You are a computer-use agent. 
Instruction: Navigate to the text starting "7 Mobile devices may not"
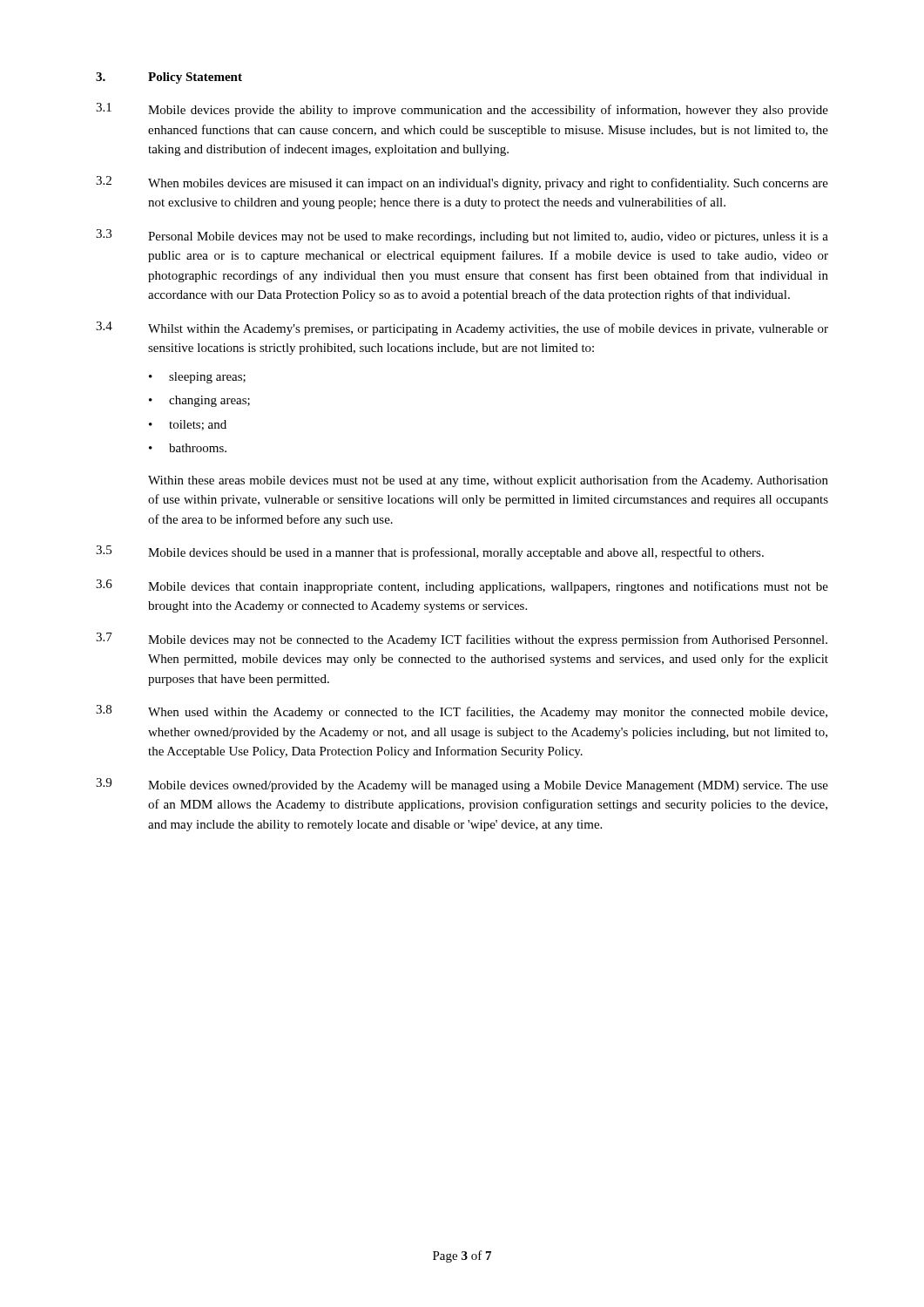click(x=462, y=659)
